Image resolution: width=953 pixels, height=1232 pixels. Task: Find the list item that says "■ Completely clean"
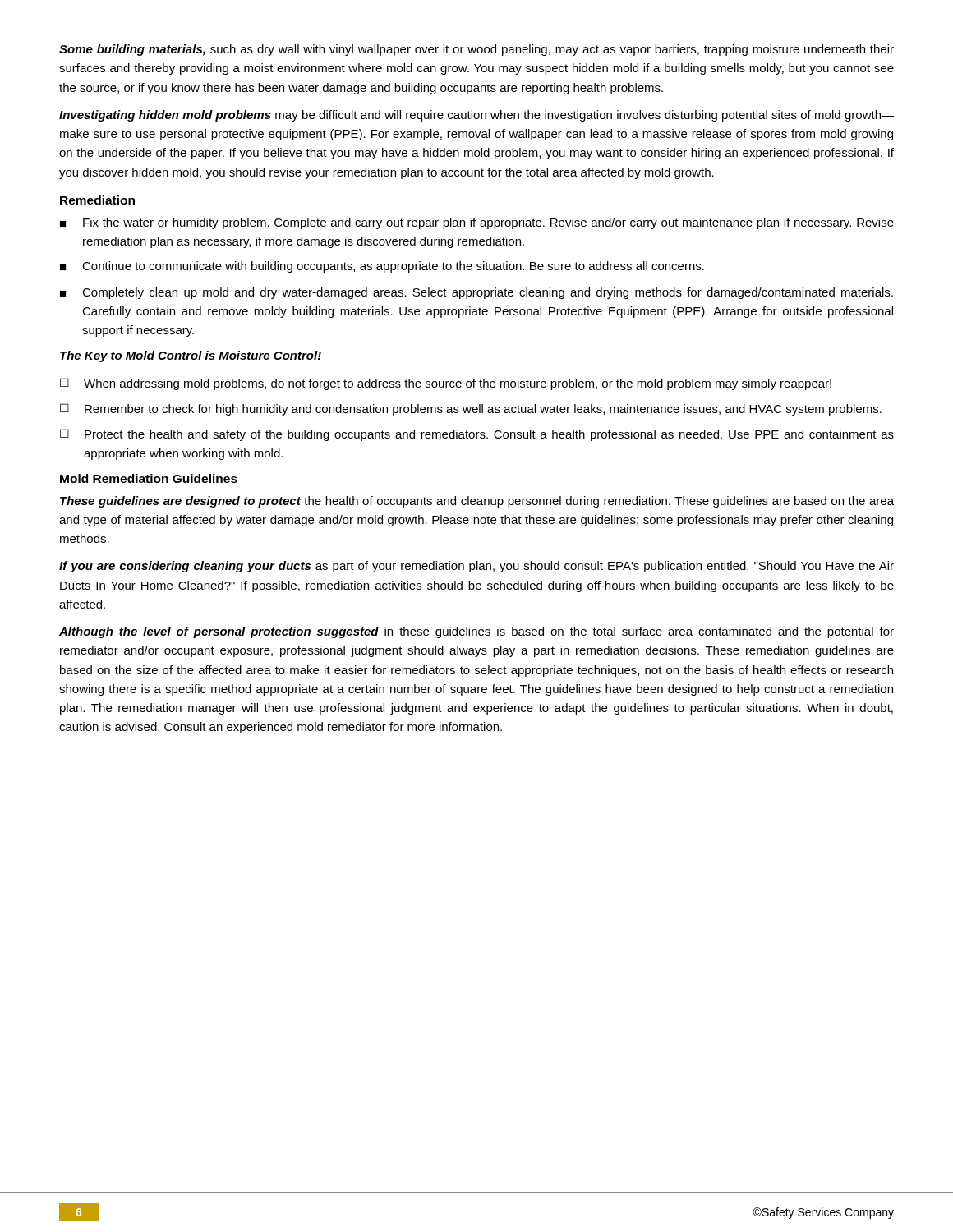pyautogui.click(x=476, y=311)
